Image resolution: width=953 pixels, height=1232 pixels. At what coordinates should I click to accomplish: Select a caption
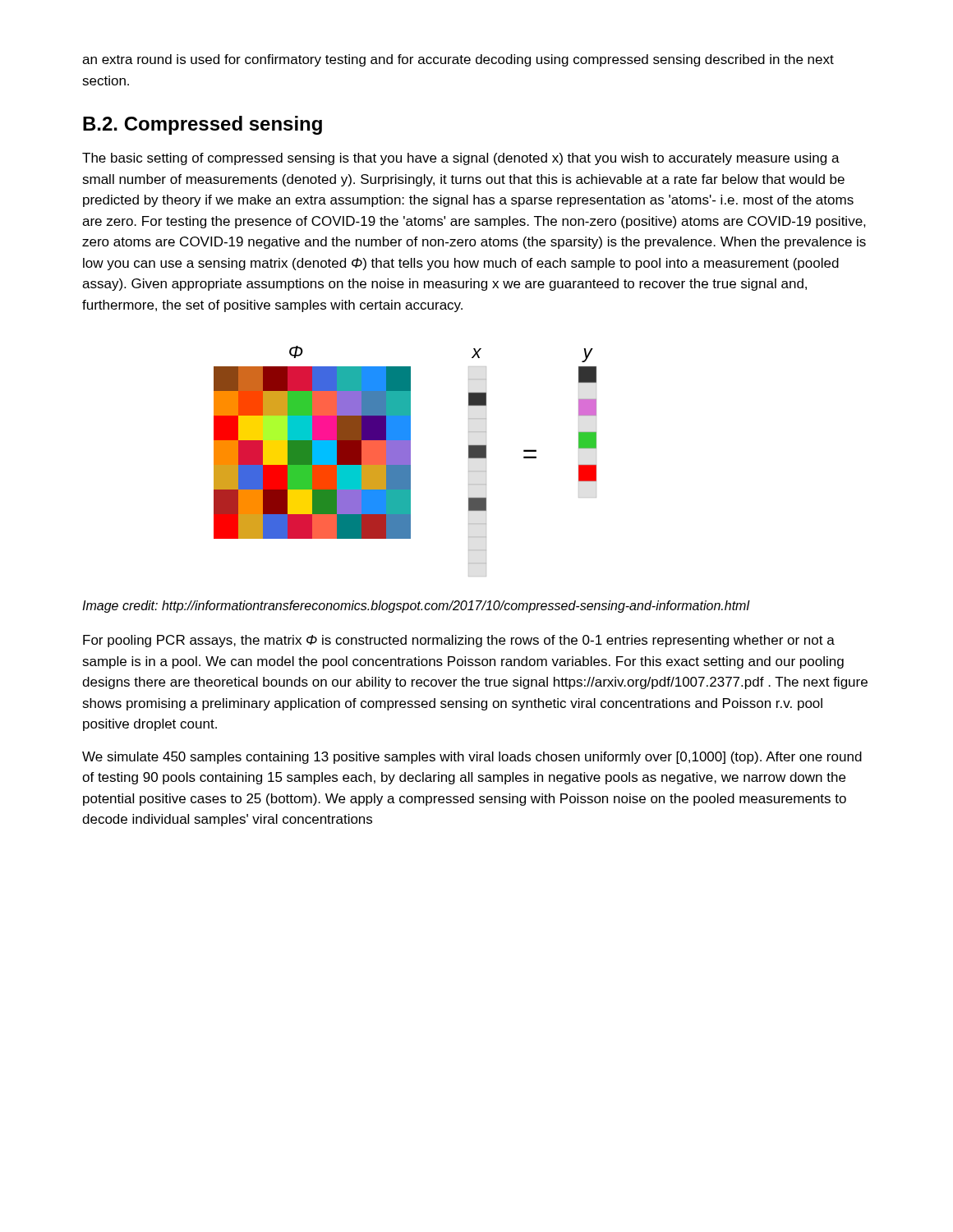click(x=416, y=606)
